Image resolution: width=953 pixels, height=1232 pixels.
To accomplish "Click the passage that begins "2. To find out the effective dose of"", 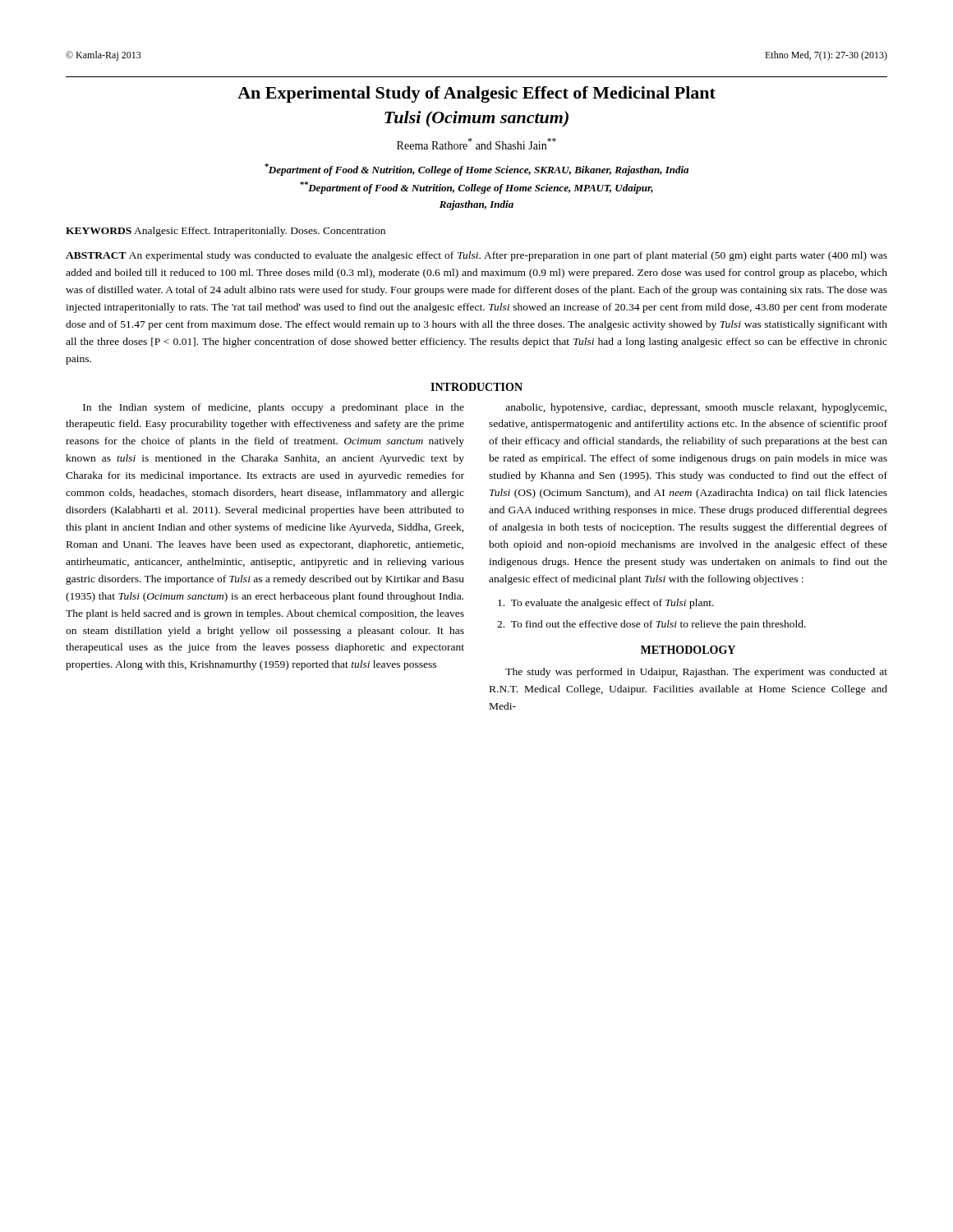I will [x=652, y=624].
